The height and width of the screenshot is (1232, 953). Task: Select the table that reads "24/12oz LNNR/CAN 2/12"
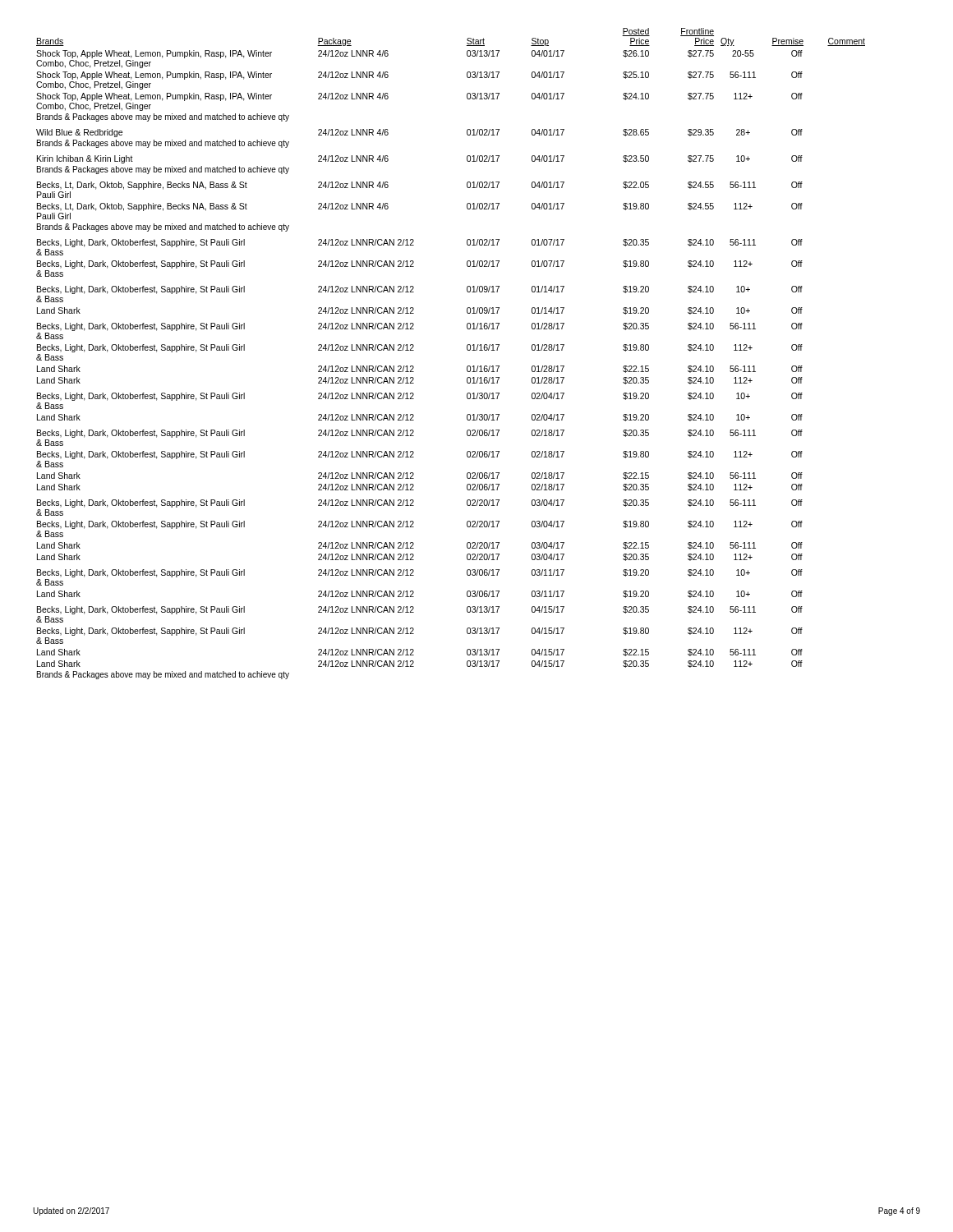(476, 352)
